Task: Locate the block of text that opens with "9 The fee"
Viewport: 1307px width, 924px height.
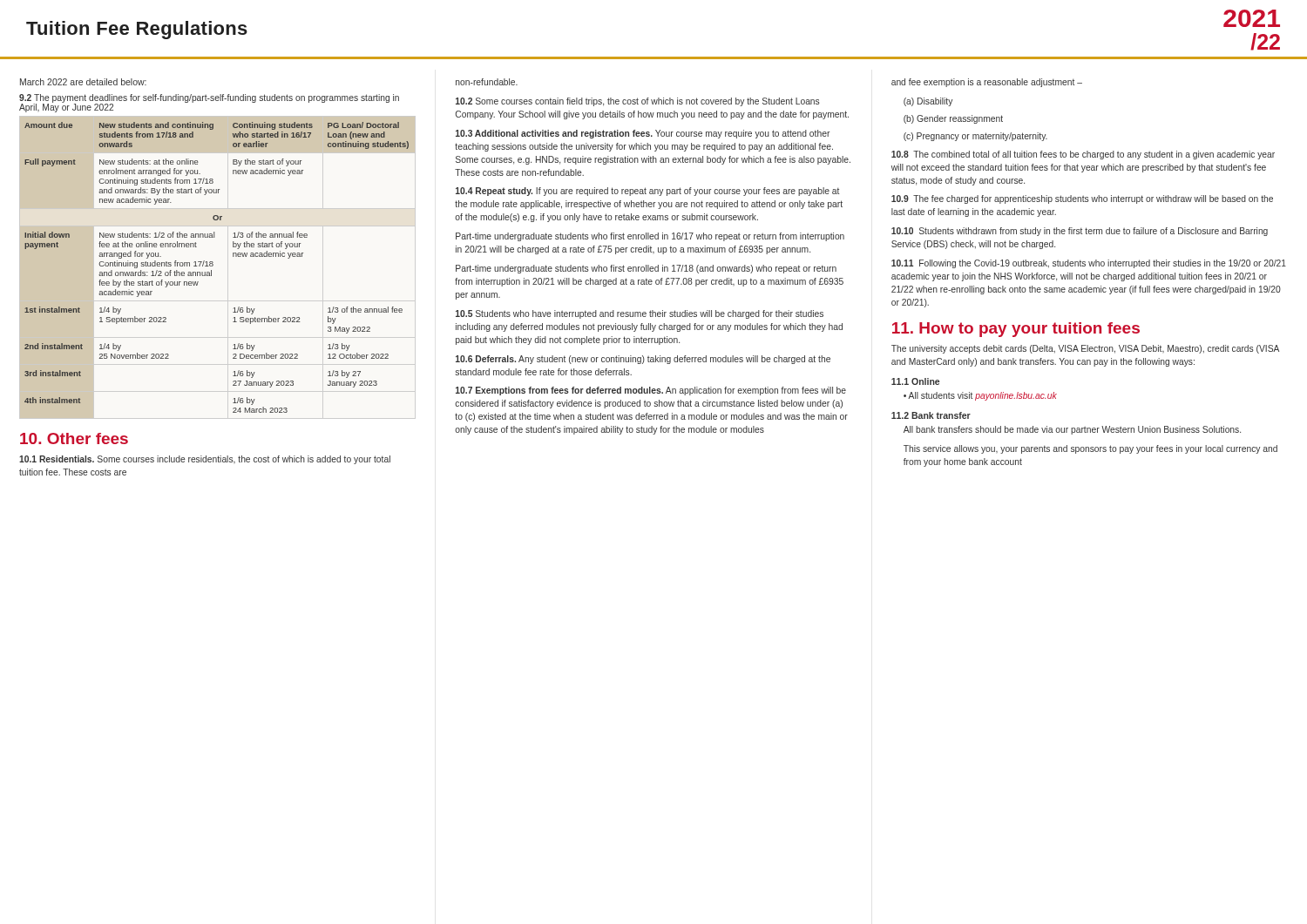Action: tap(1082, 206)
